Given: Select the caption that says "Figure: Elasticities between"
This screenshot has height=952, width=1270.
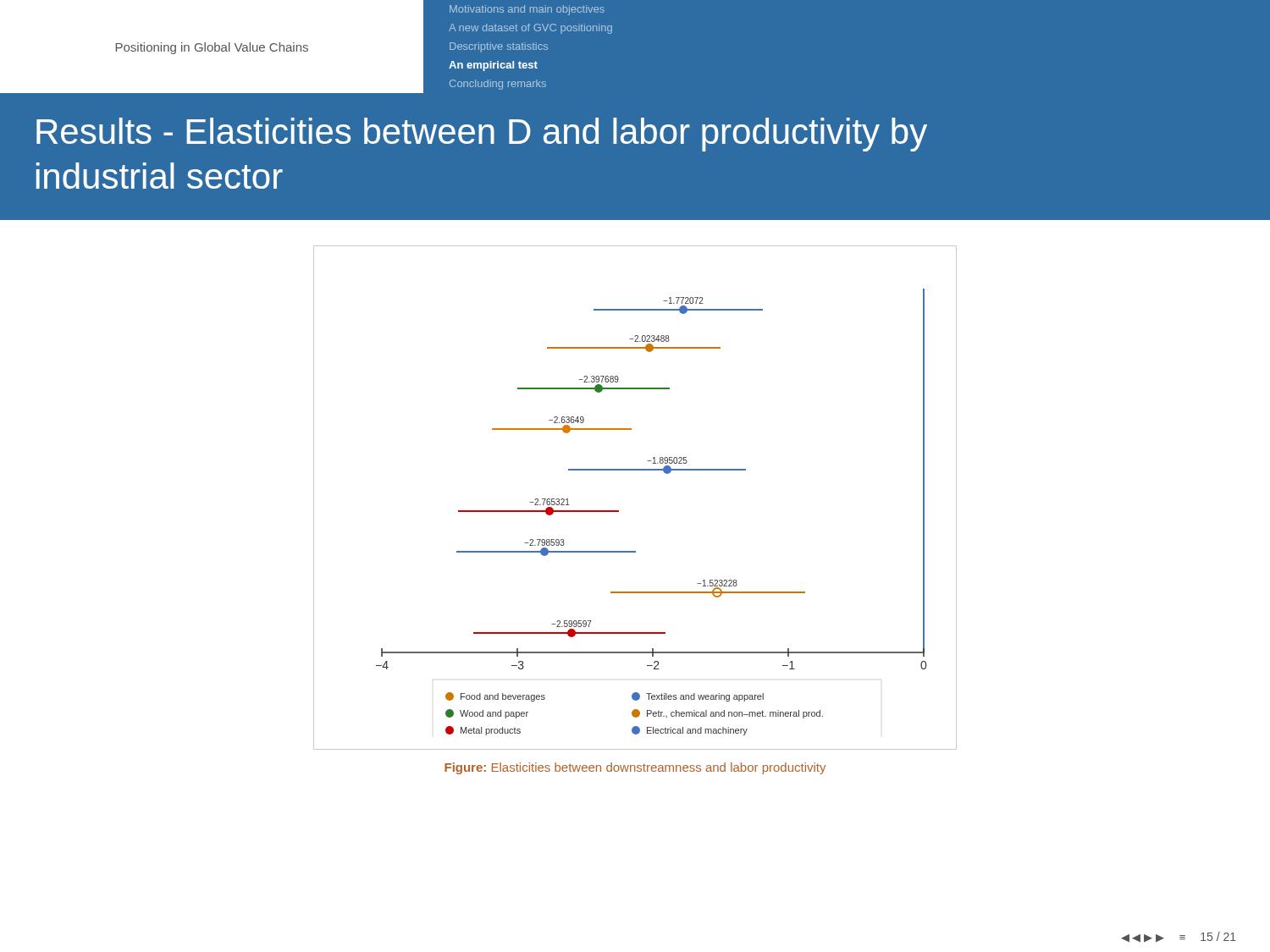Looking at the screenshot, I should 635,767.
